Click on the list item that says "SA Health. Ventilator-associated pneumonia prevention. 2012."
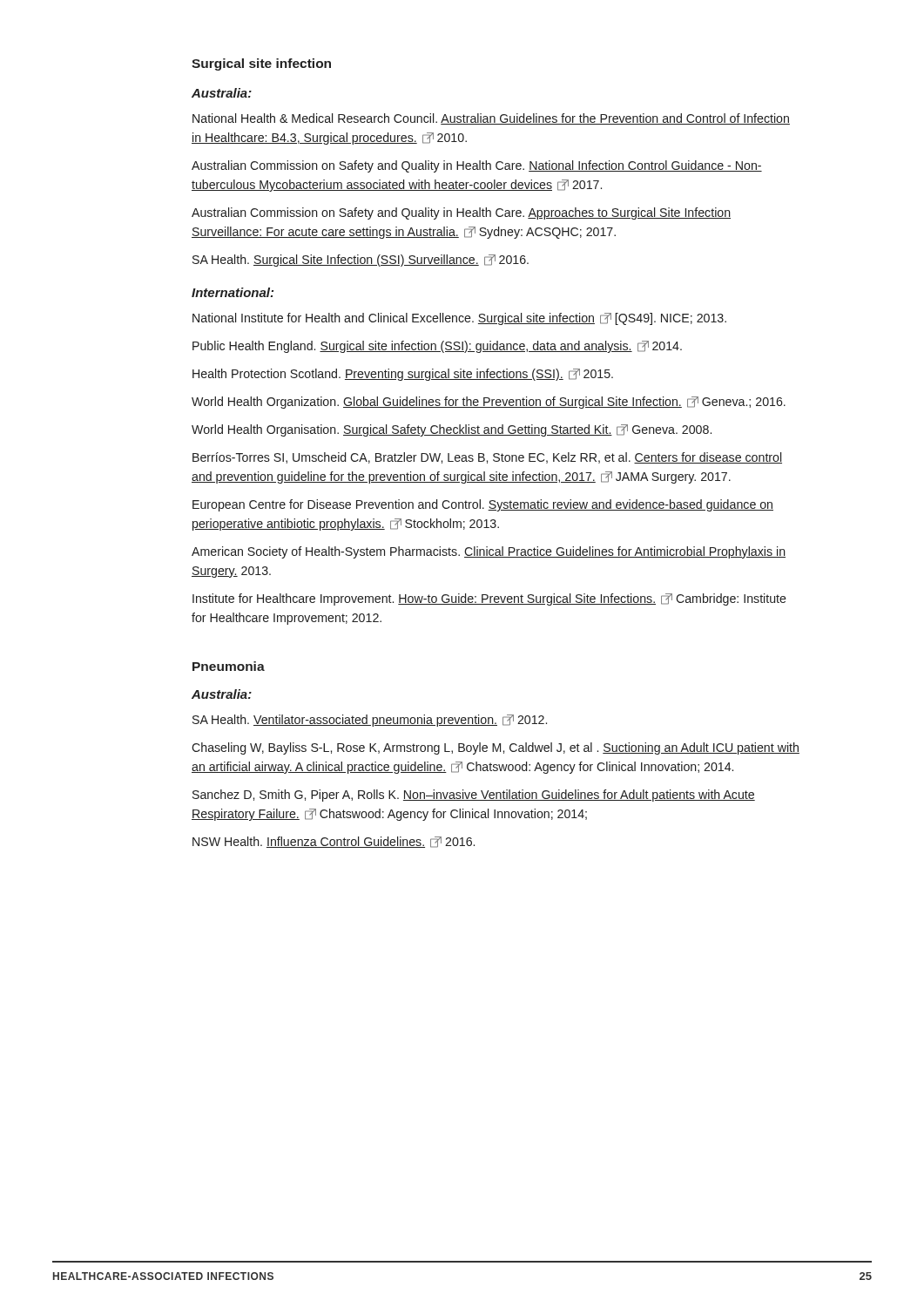Screen dimensions: 1307x924 370,720
